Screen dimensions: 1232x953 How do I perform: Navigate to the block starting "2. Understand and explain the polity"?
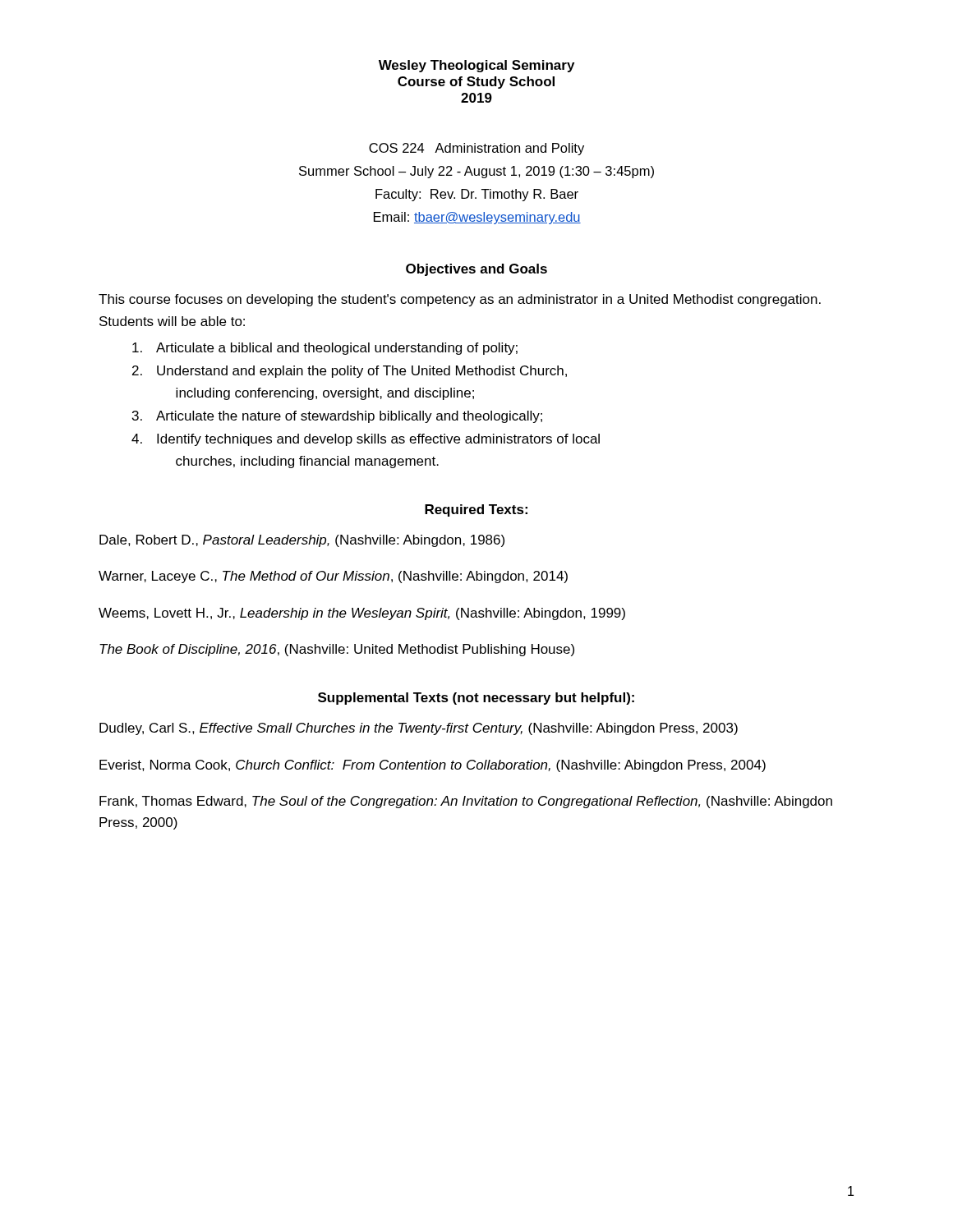click(350, 382)
